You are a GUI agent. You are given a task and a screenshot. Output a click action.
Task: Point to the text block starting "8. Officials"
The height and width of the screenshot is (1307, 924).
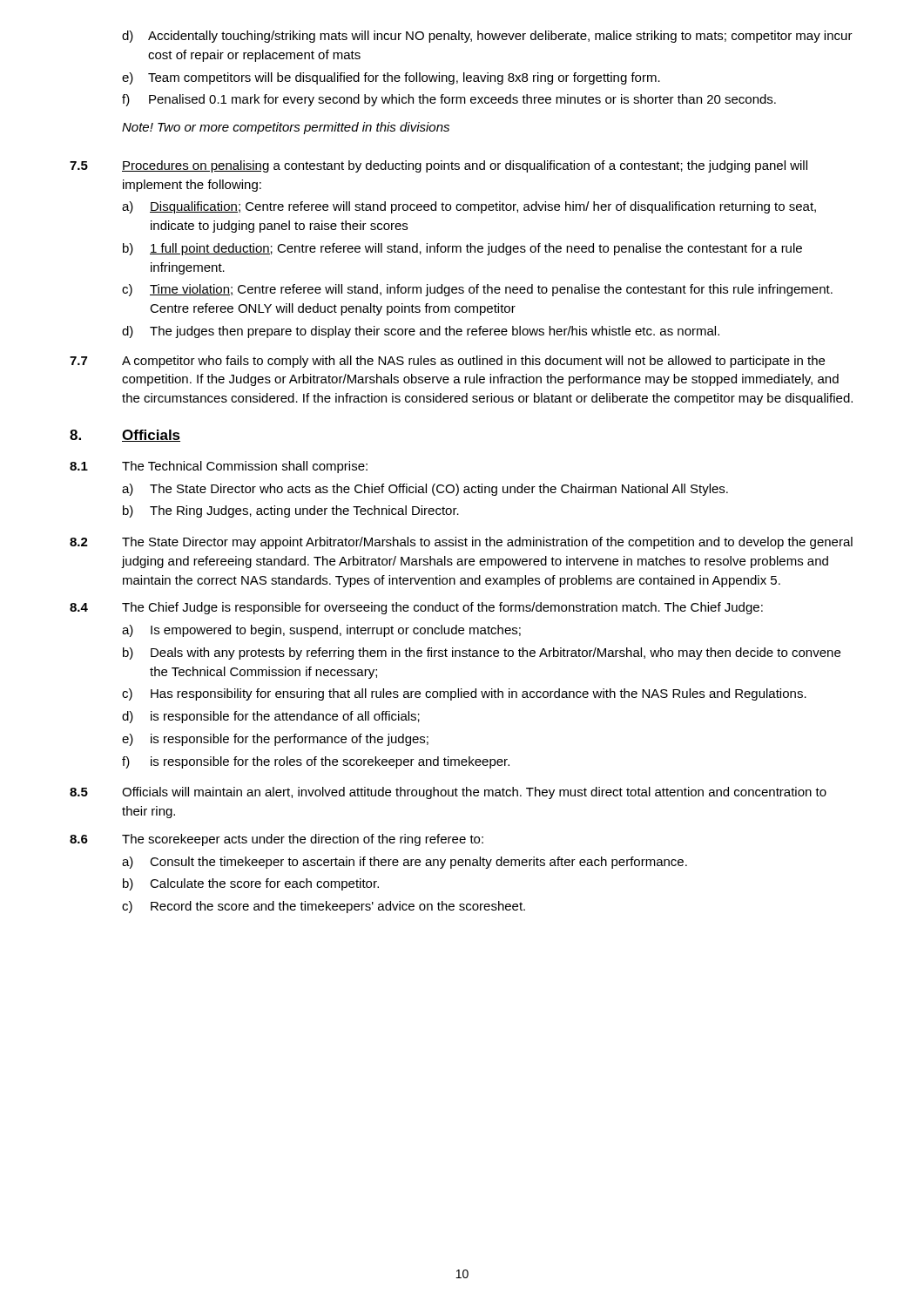(x=125, y=435)
